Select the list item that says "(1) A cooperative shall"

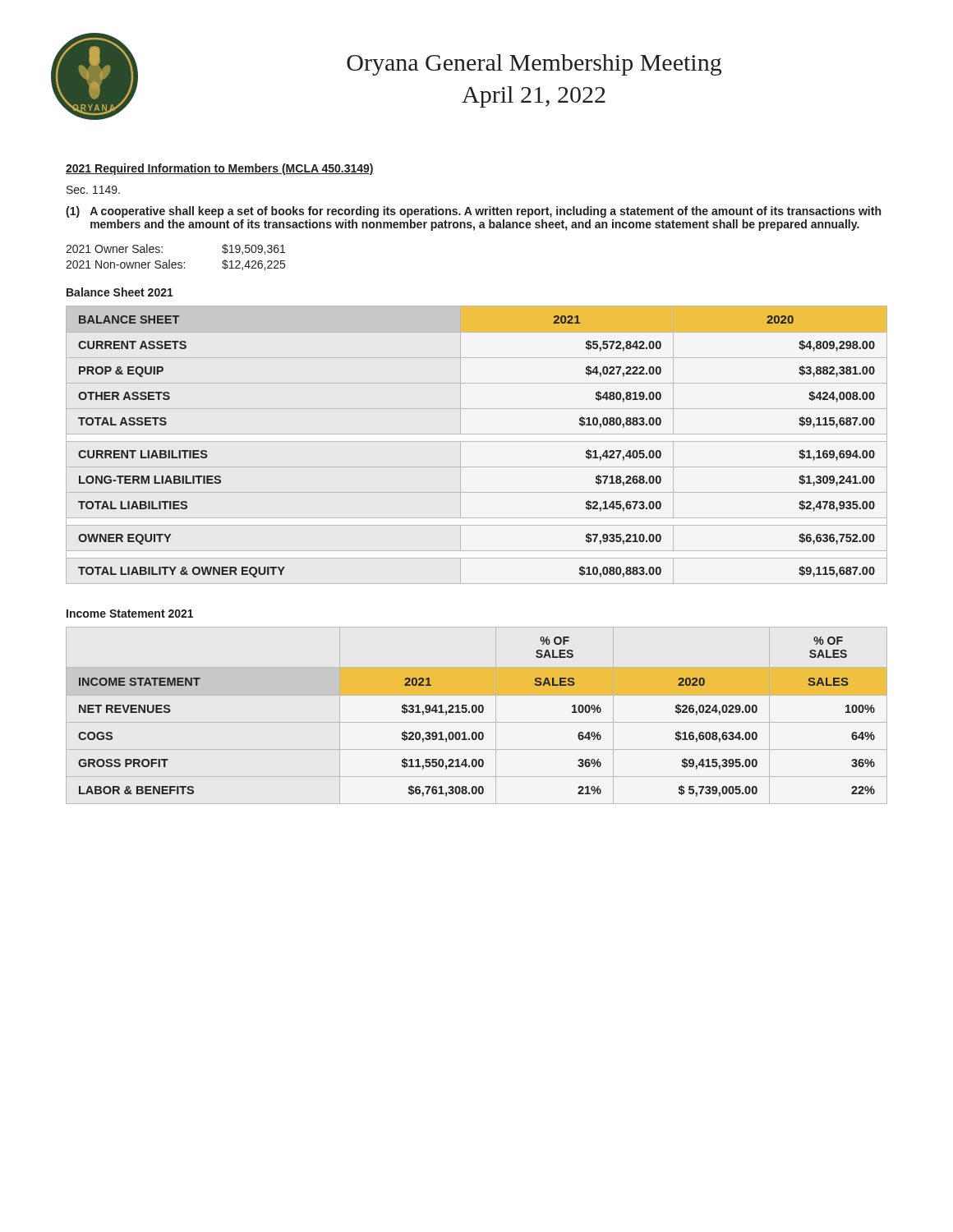tap(476, 218)
